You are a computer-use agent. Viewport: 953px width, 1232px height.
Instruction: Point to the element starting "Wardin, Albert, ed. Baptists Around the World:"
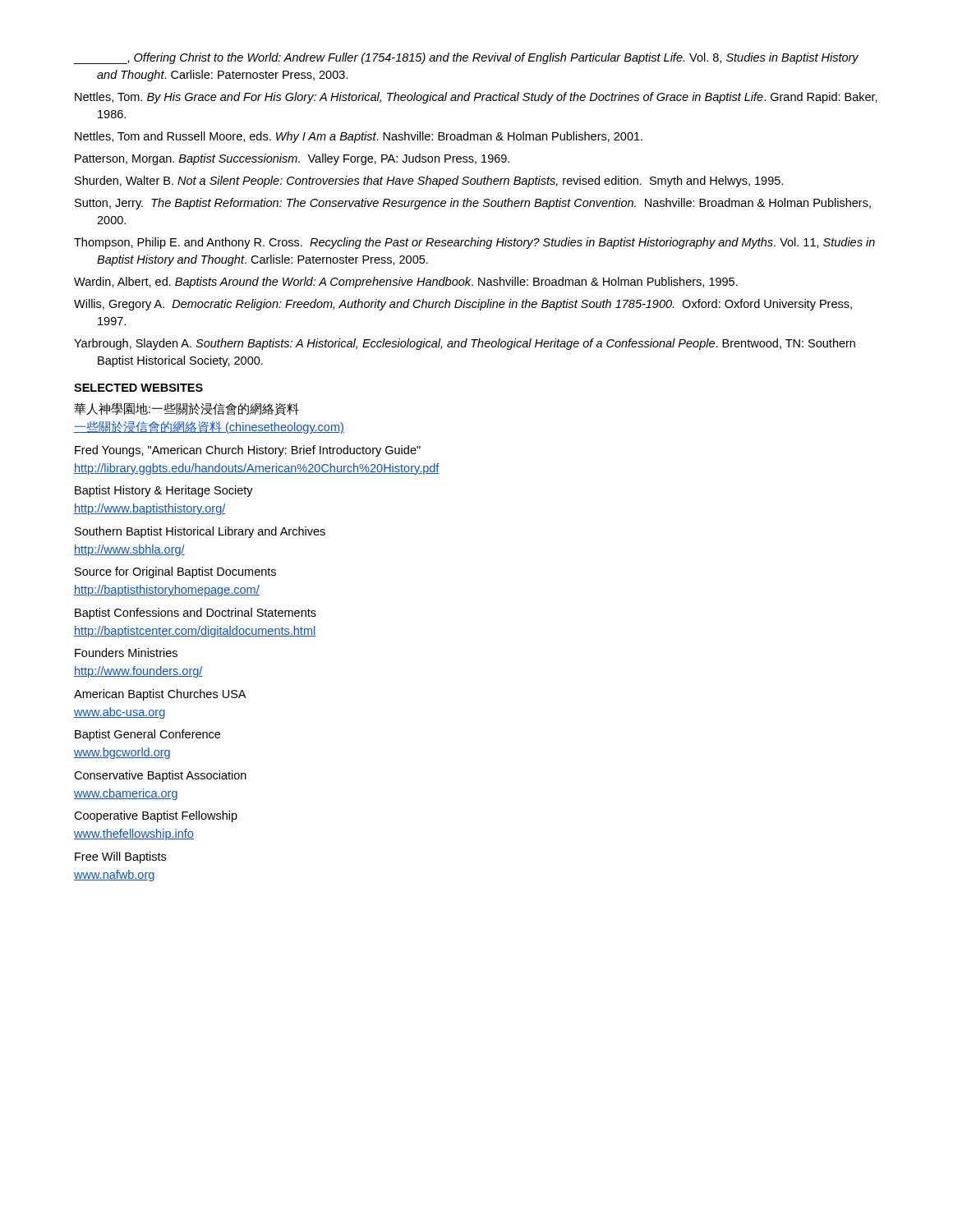[418, 282]
